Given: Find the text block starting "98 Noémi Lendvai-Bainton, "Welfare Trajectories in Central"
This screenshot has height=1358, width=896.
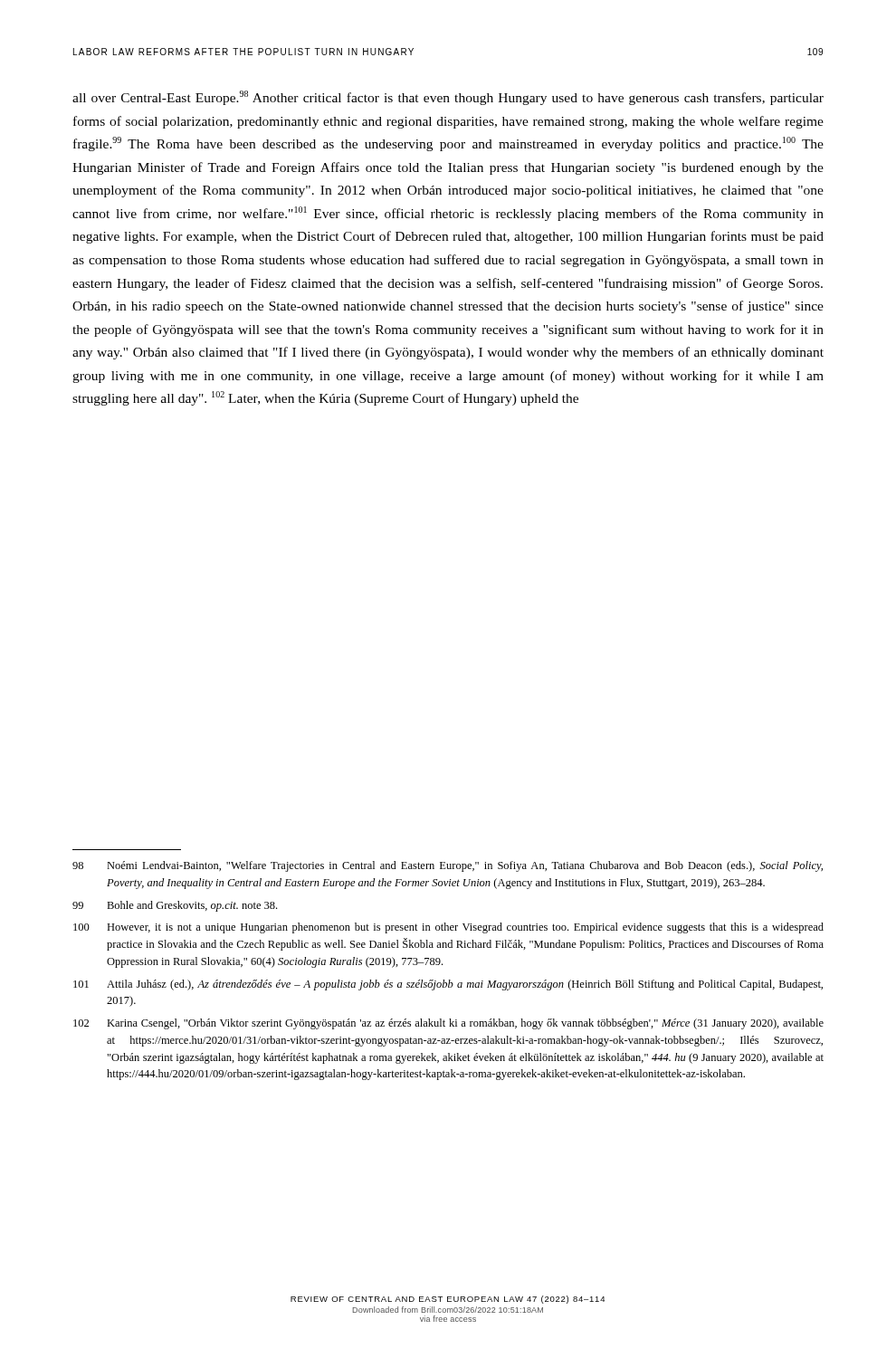Looking at the screenshot, I should pyautogui.click(x=448, y=874).
